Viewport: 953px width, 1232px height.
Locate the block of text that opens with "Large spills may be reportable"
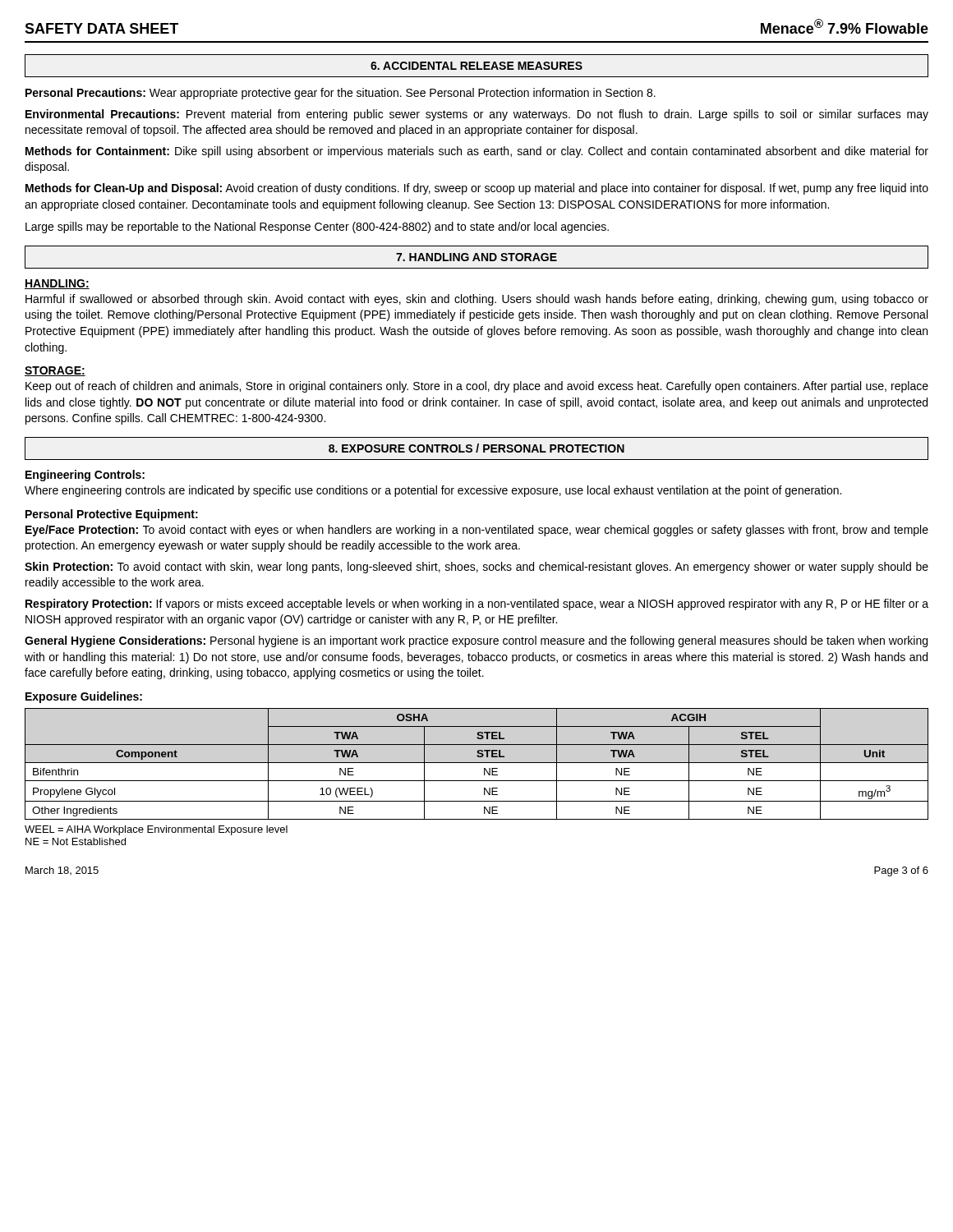[x=317, y=227]
